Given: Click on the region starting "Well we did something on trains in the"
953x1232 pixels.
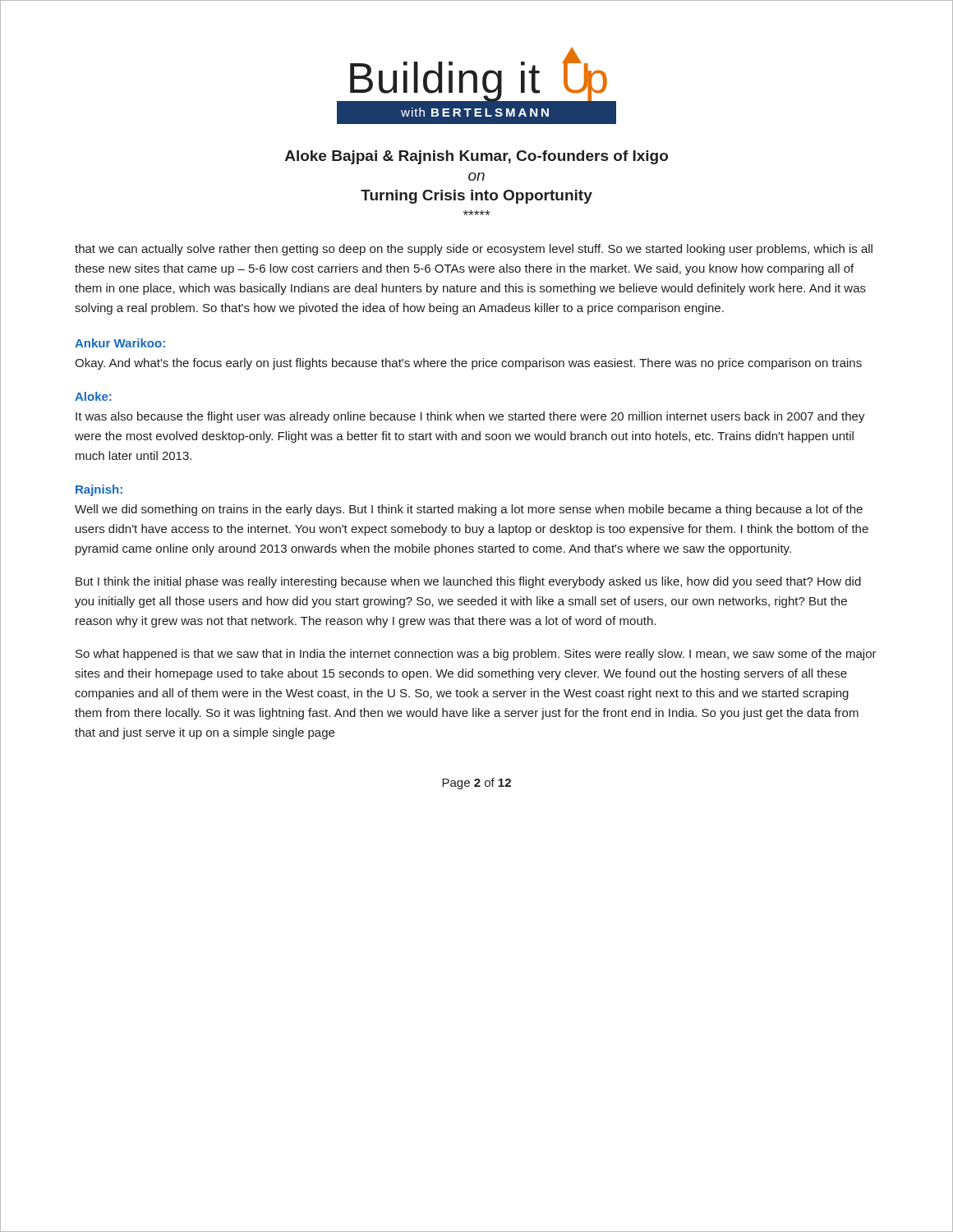Looking at the screenshot, I should click(472, 529).
